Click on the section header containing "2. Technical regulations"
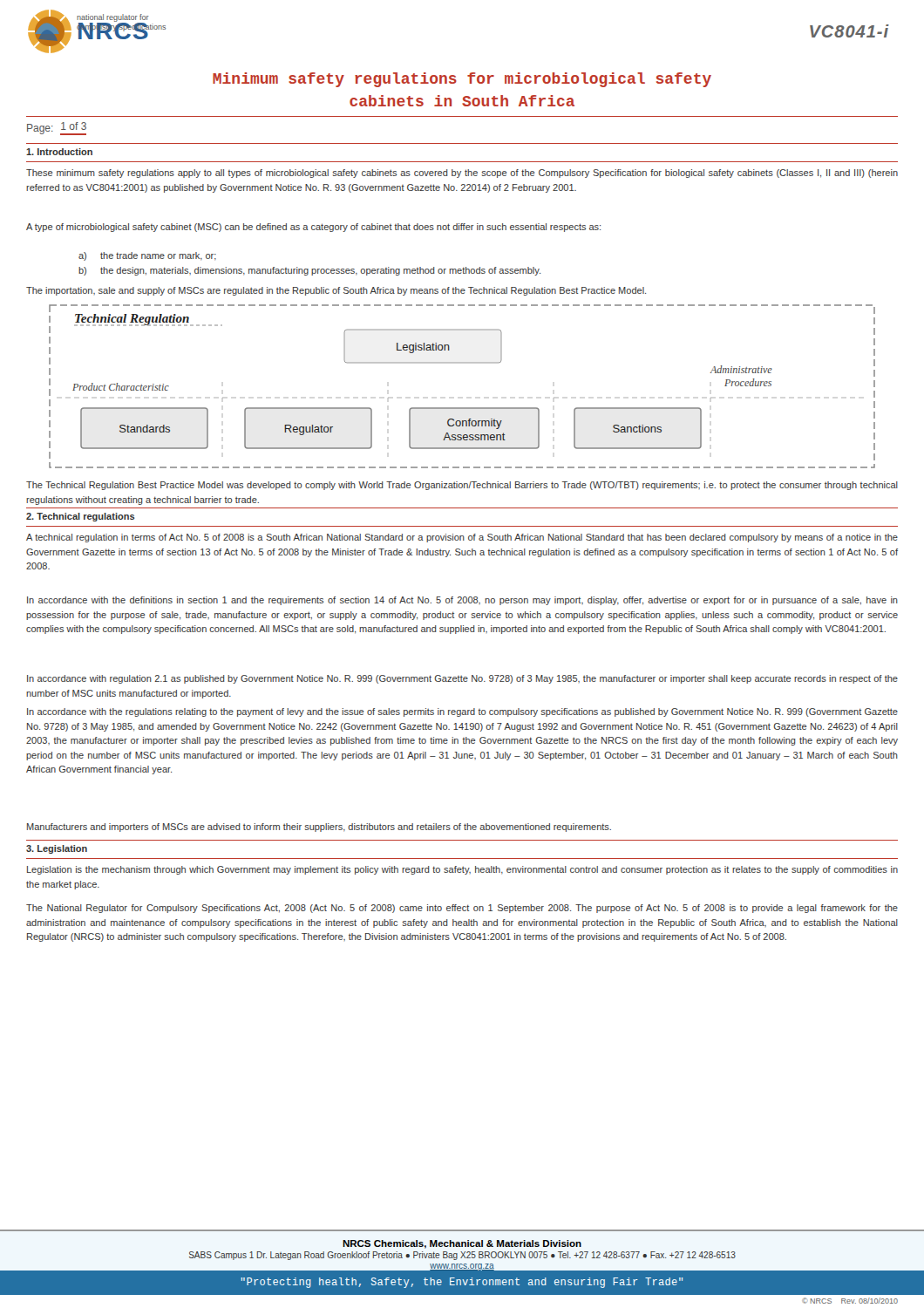Screen dimensions: 1308x924 click(80, 516)
